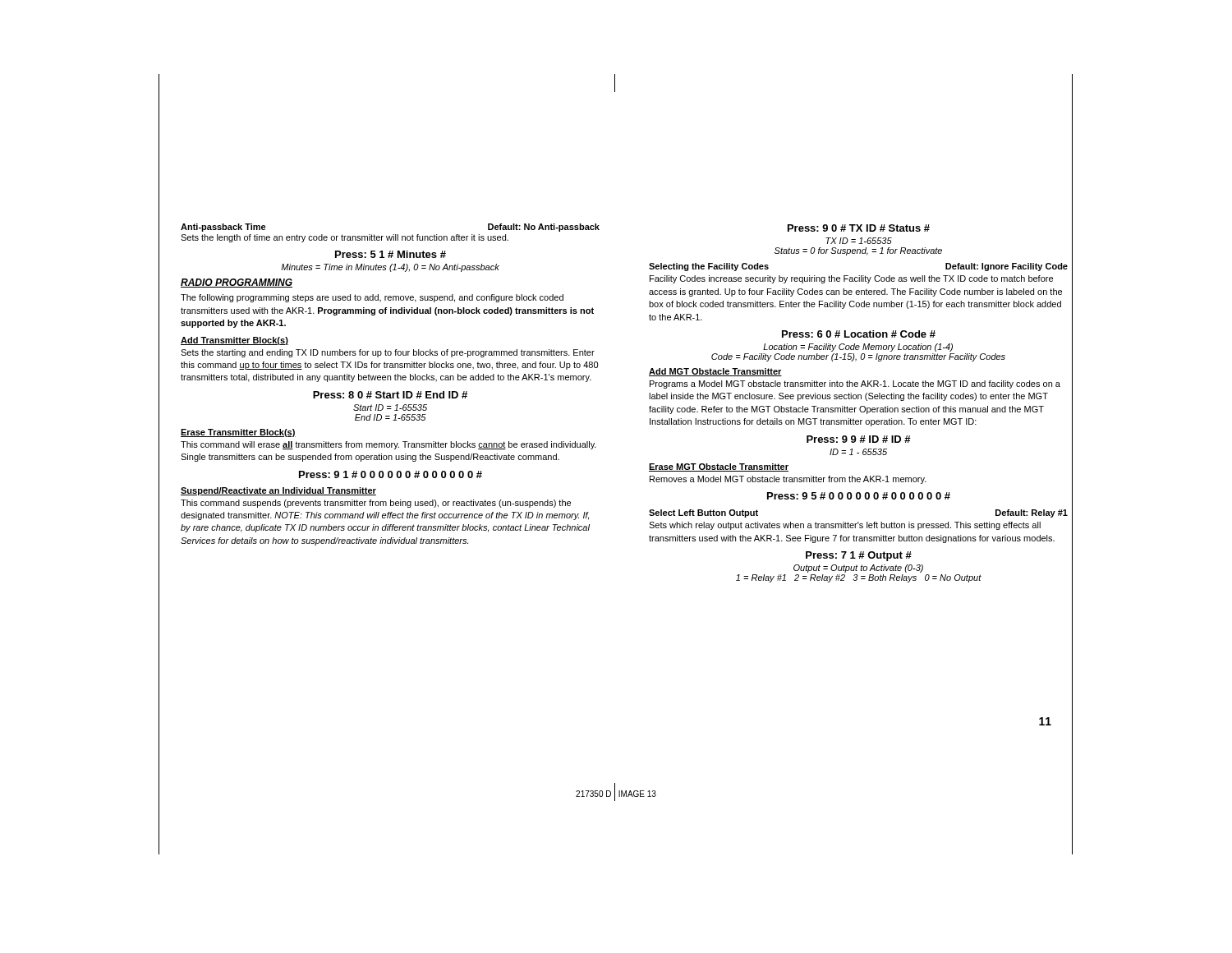Where does it say "Add MGT Obstacle Transmitter"?

click(x=715, y=371)
